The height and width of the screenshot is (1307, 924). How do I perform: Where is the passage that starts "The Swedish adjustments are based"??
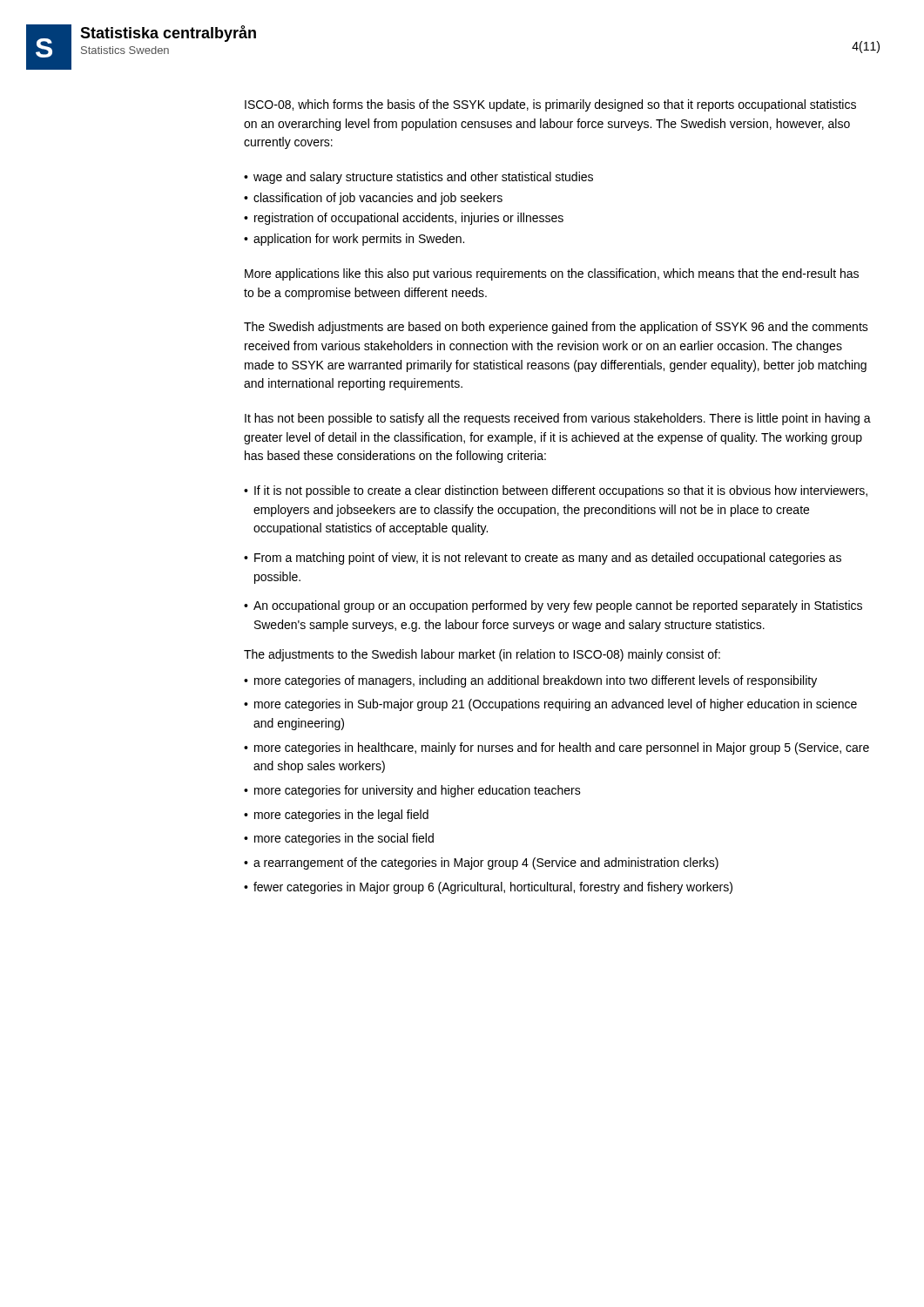pyautogui.click(x=556, y=355)
